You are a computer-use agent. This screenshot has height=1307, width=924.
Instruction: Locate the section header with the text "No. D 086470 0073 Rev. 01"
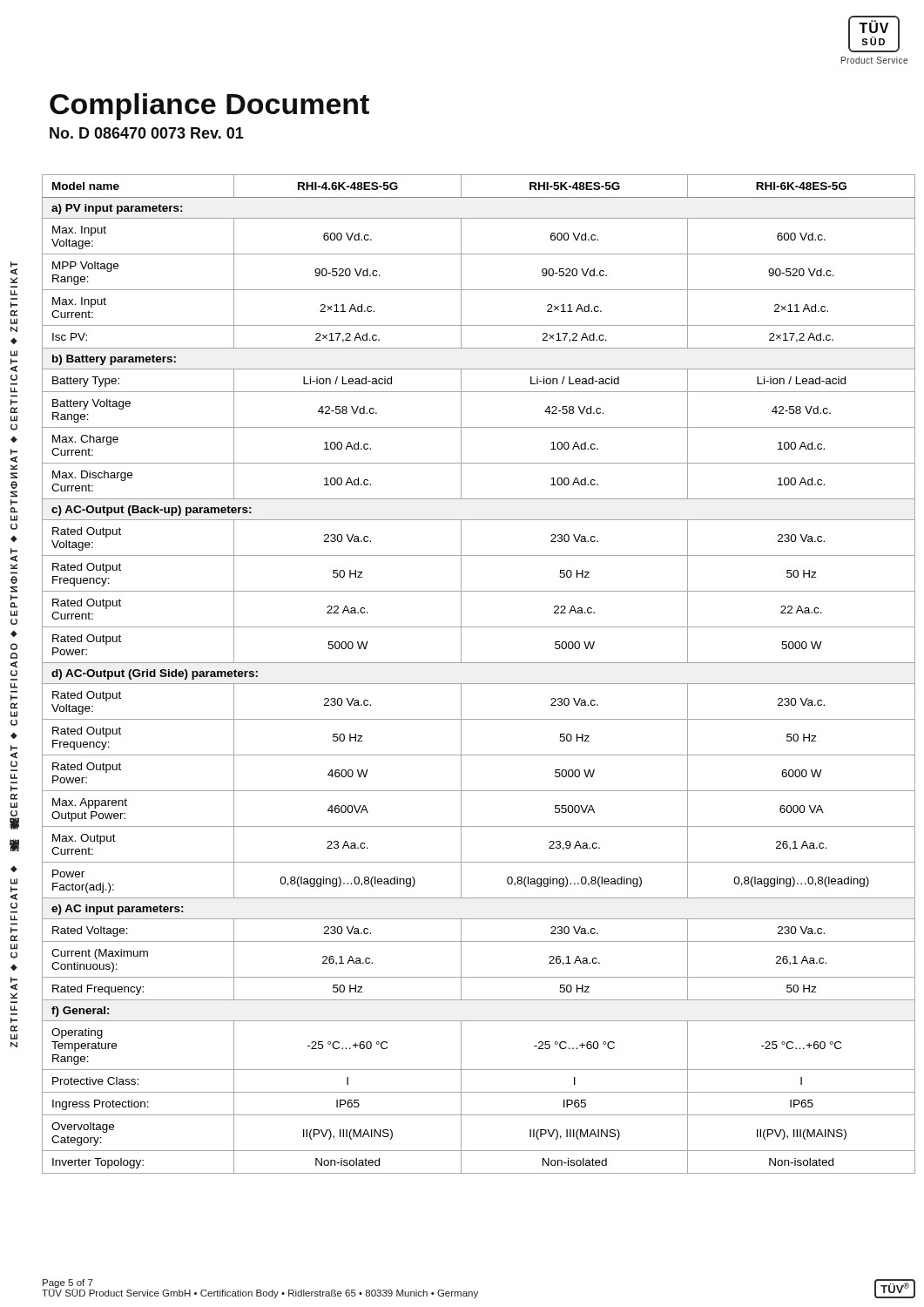pyautogui.click(x=209, y=134)
